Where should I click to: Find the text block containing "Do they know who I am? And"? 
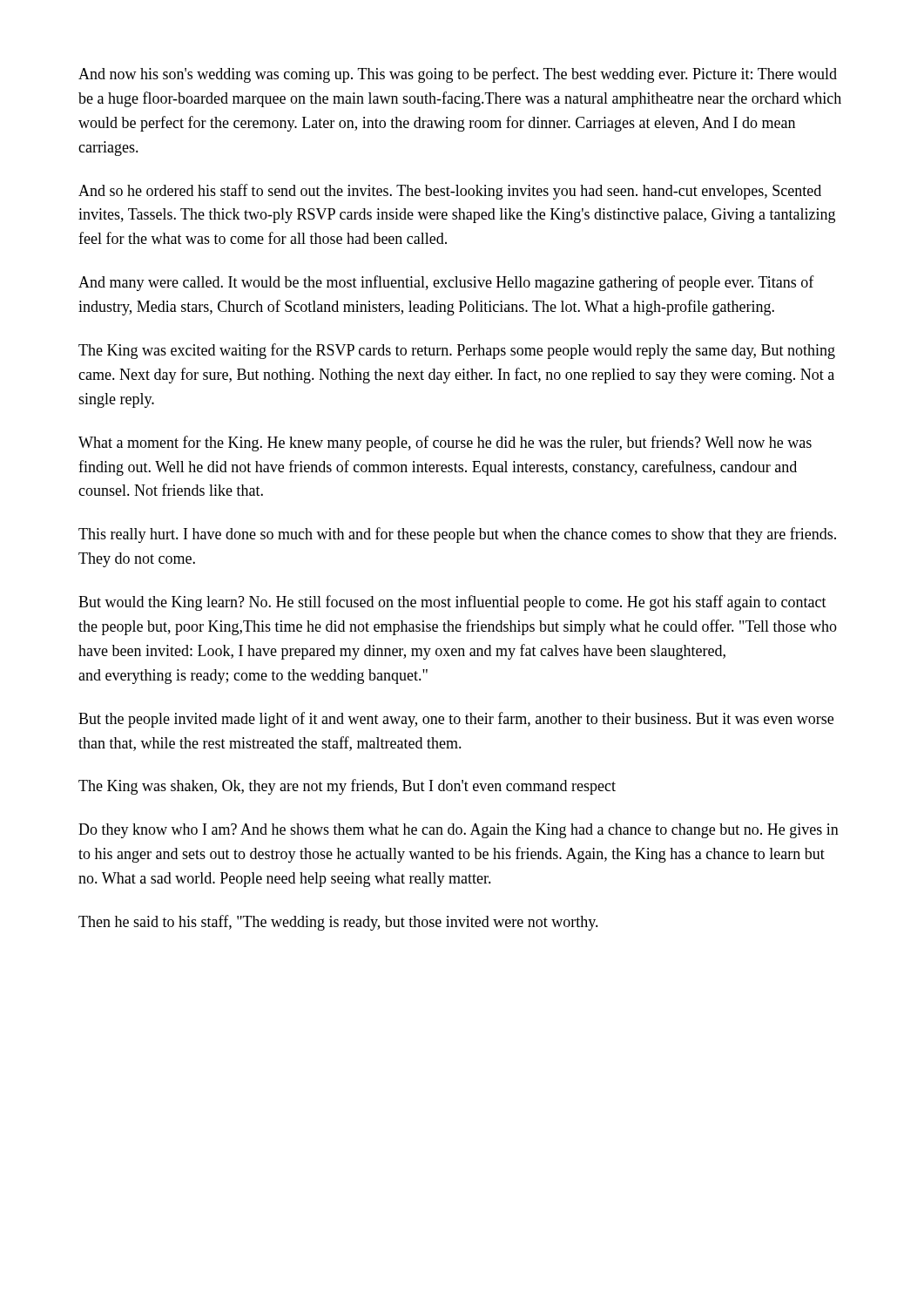458,854
